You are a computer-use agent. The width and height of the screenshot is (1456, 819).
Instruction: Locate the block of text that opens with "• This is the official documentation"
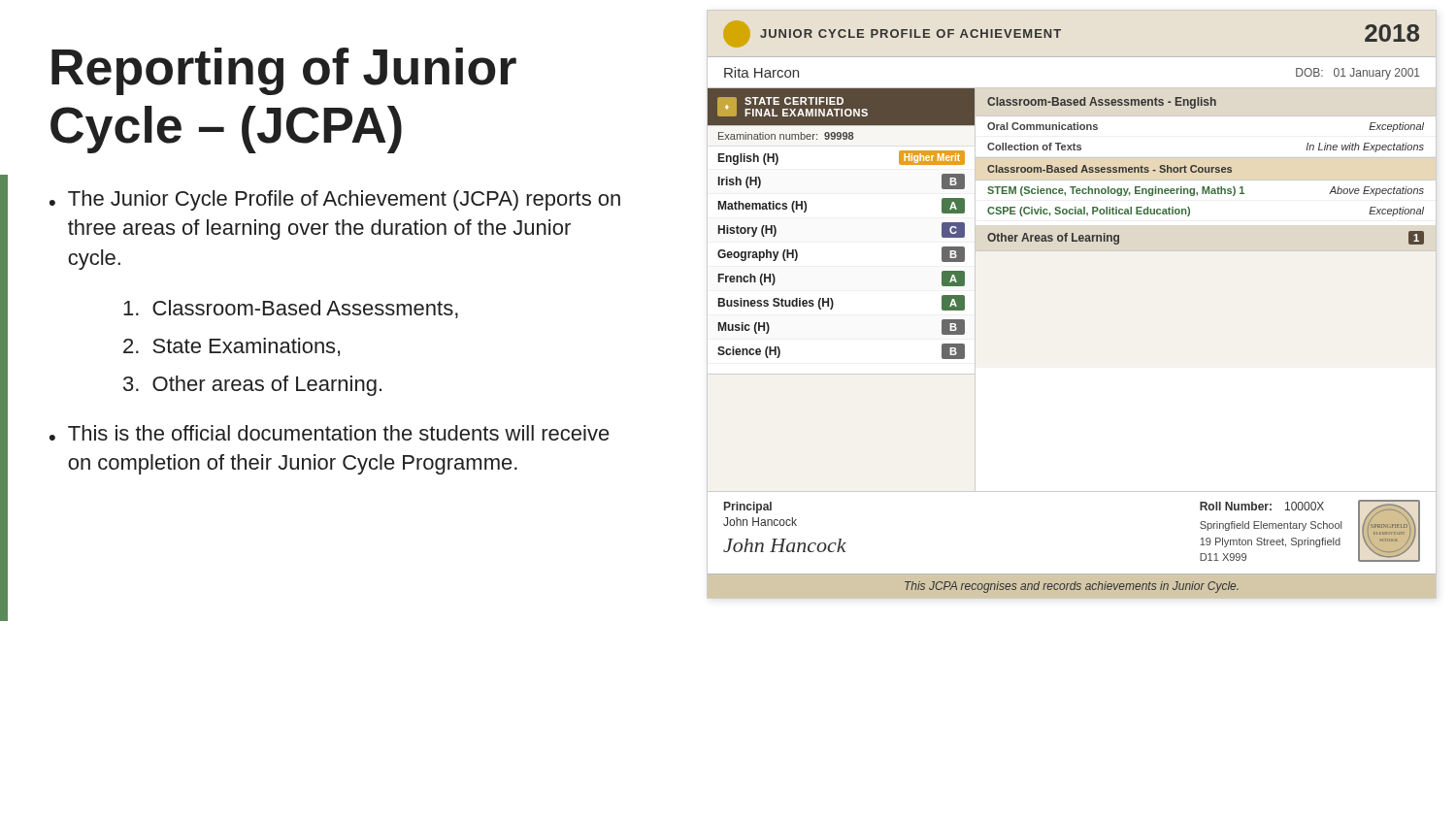coord(340,449)
